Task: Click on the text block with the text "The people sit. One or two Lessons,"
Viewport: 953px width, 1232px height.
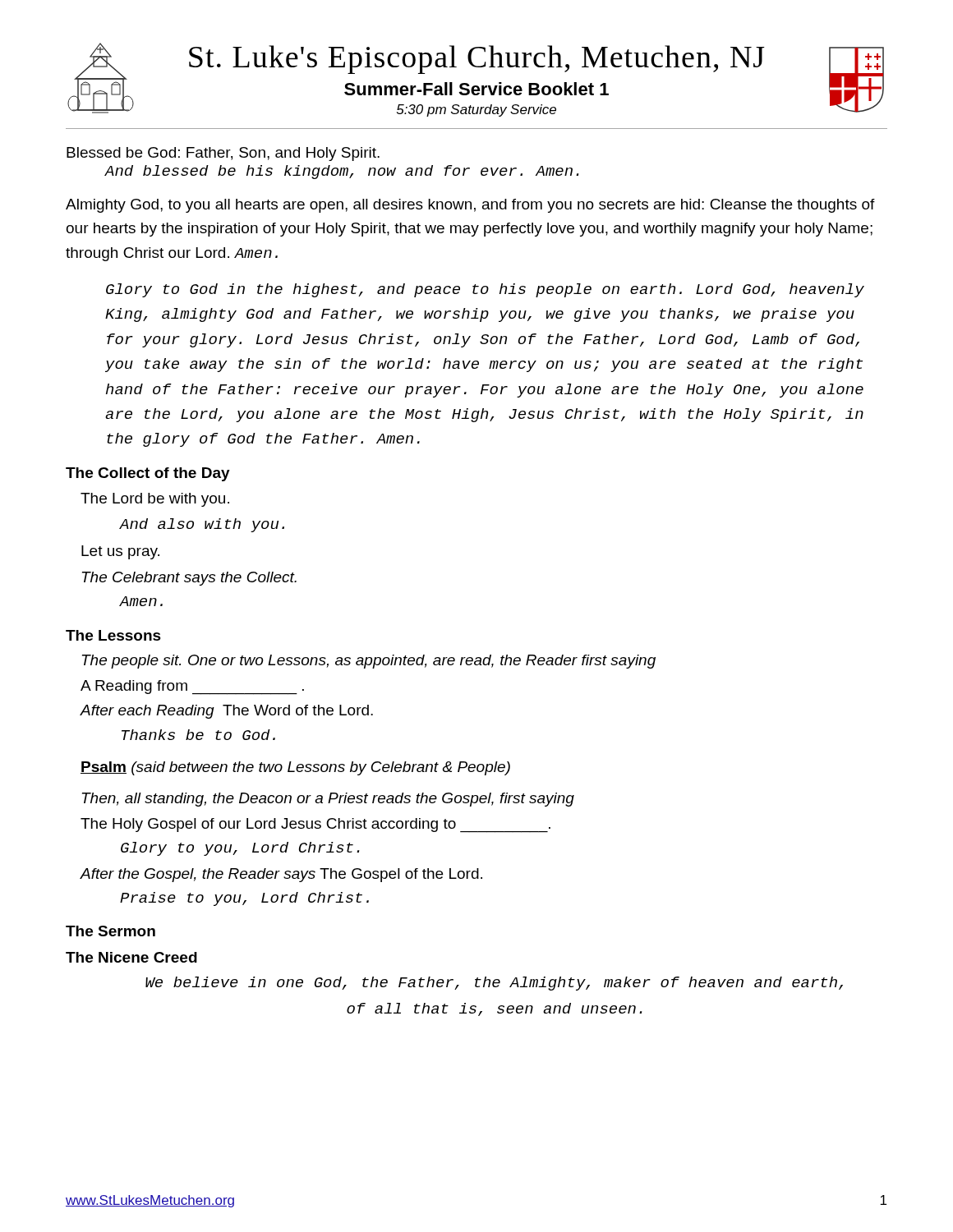Action: pyautogui.click(x=369, y=662)
